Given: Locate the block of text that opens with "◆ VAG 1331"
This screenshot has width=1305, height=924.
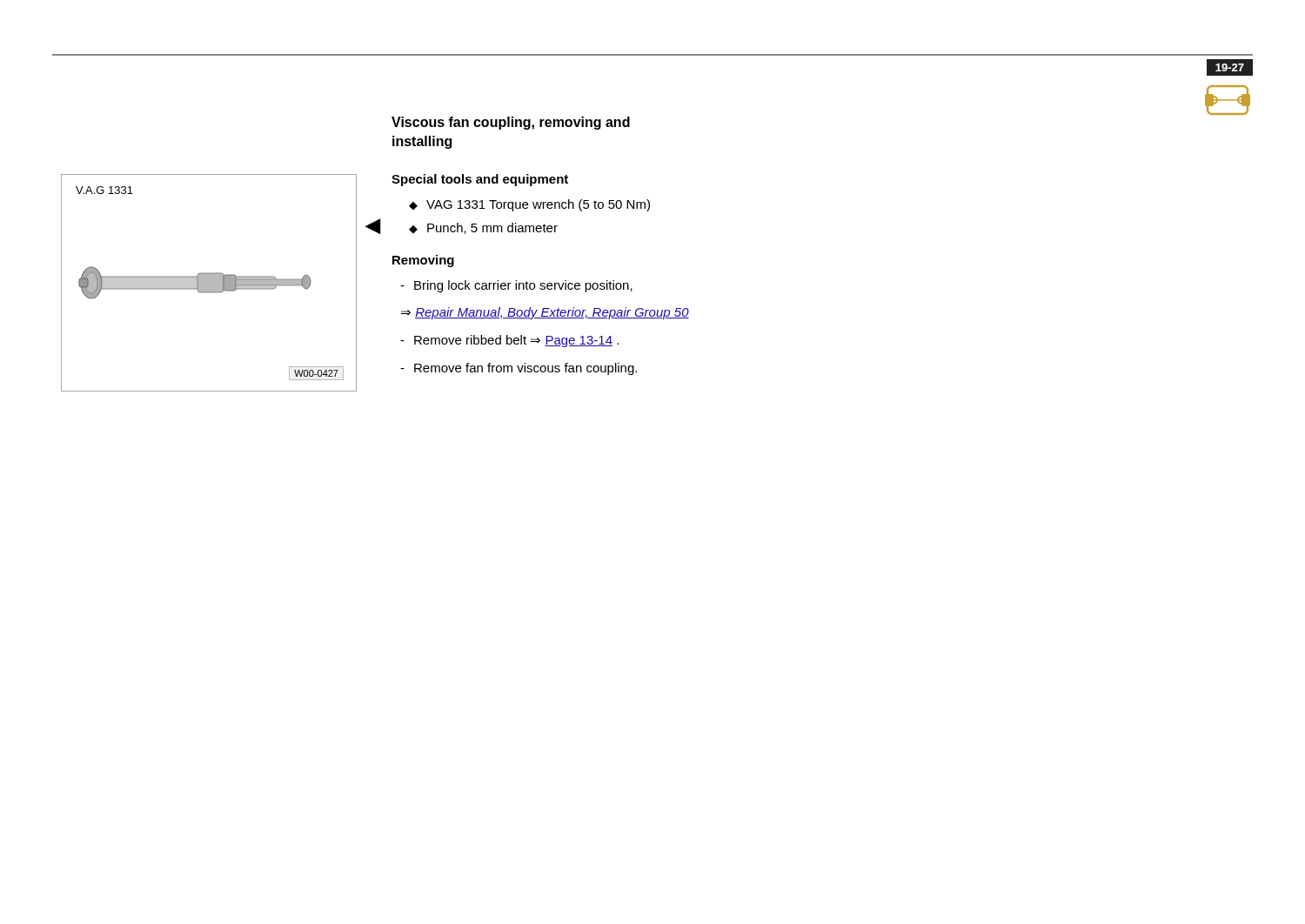Looking at the screenshot, I should [x=530, y=204].
